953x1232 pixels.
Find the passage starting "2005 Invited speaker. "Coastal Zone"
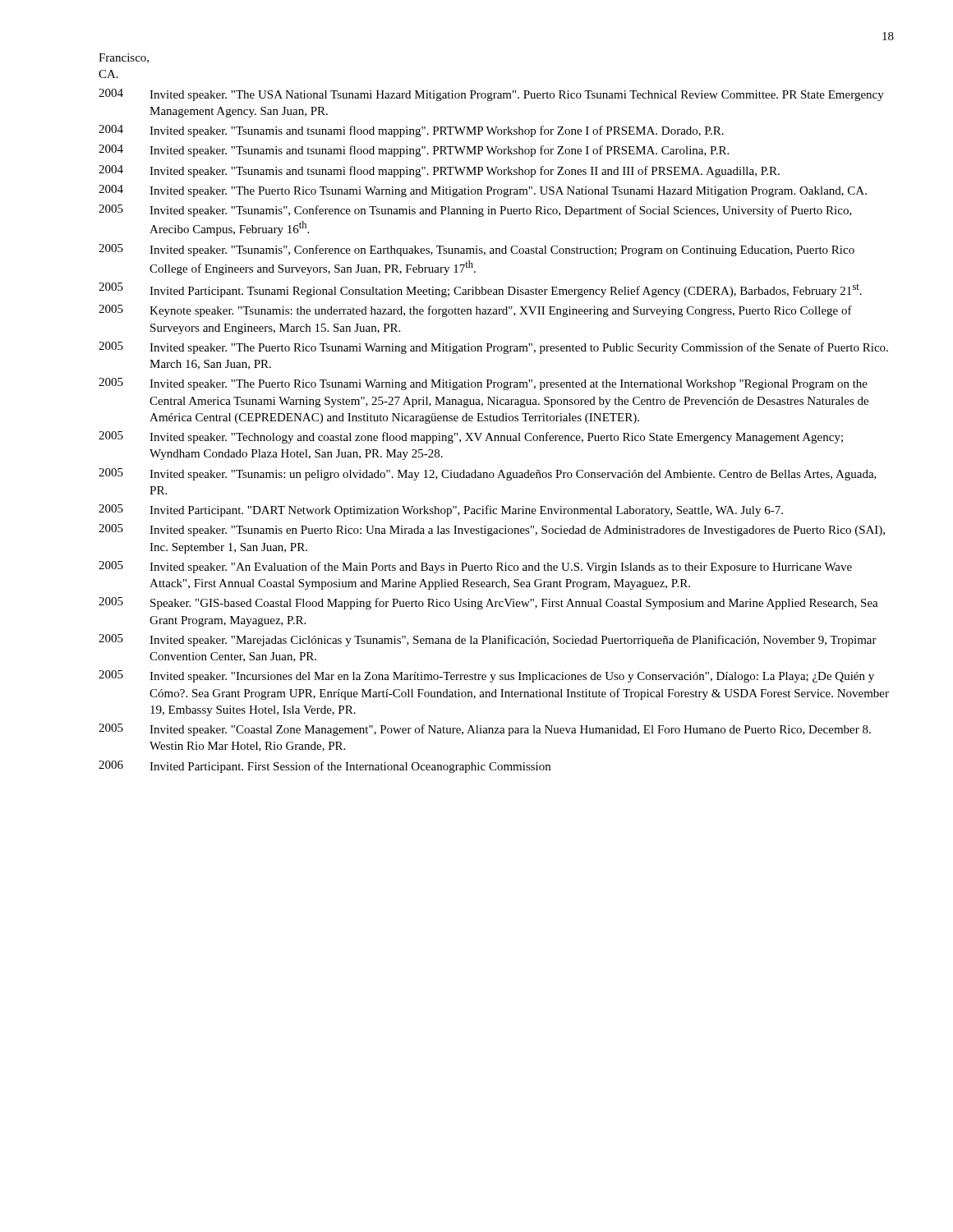coord(496,739)
